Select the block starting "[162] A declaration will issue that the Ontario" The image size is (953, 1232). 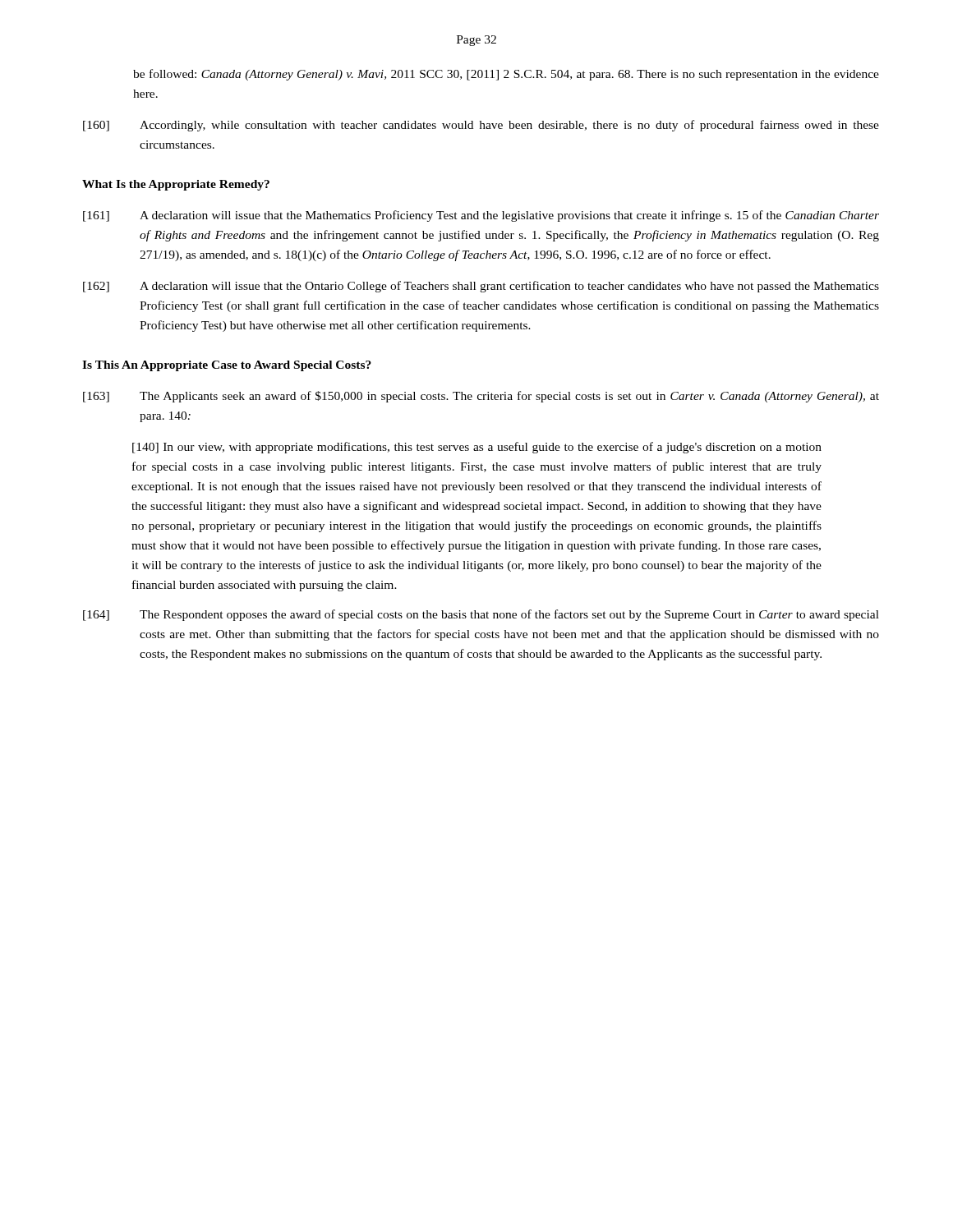tap(481, 306)
